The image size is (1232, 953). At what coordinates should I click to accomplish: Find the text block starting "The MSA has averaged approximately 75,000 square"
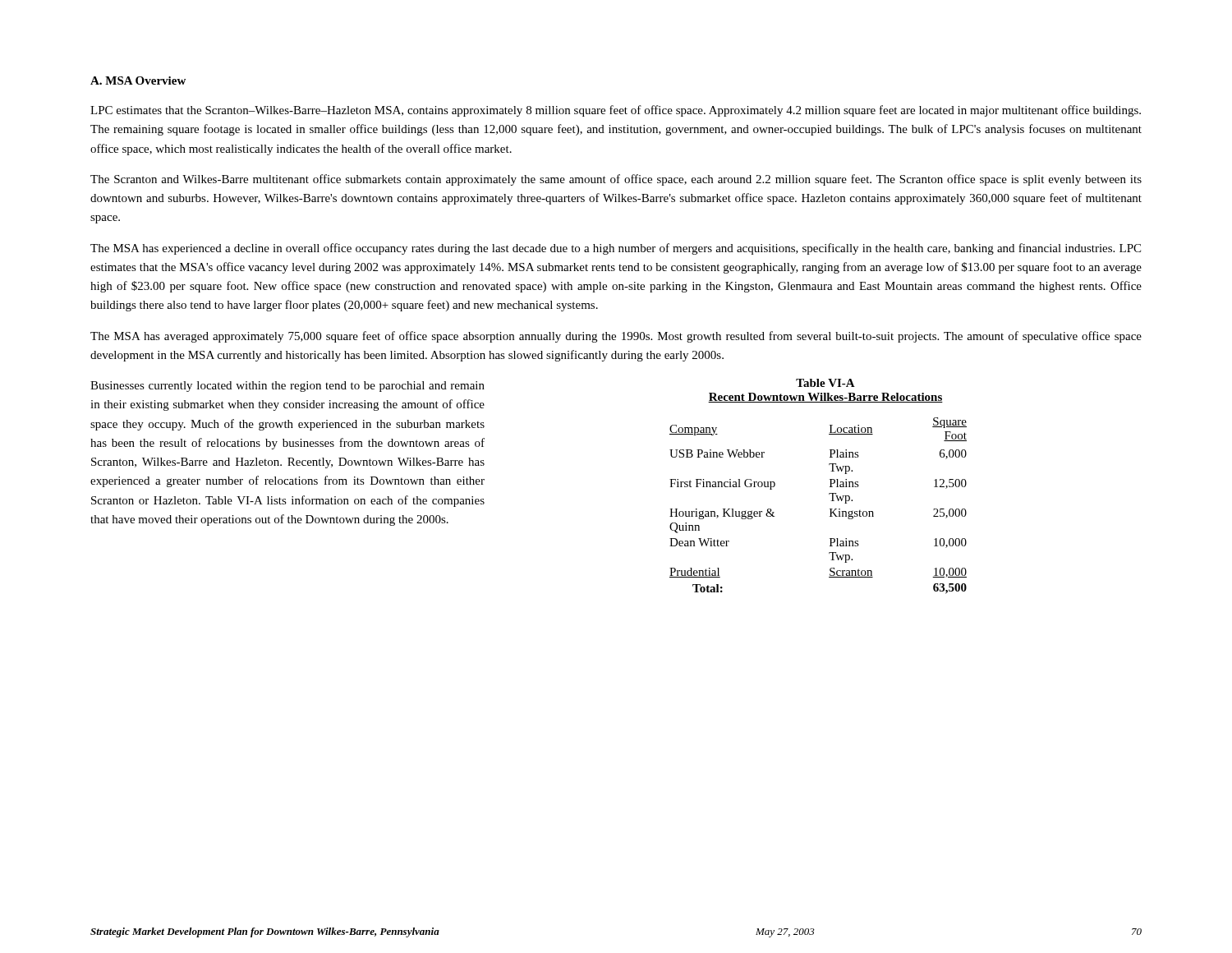[616, 345]
